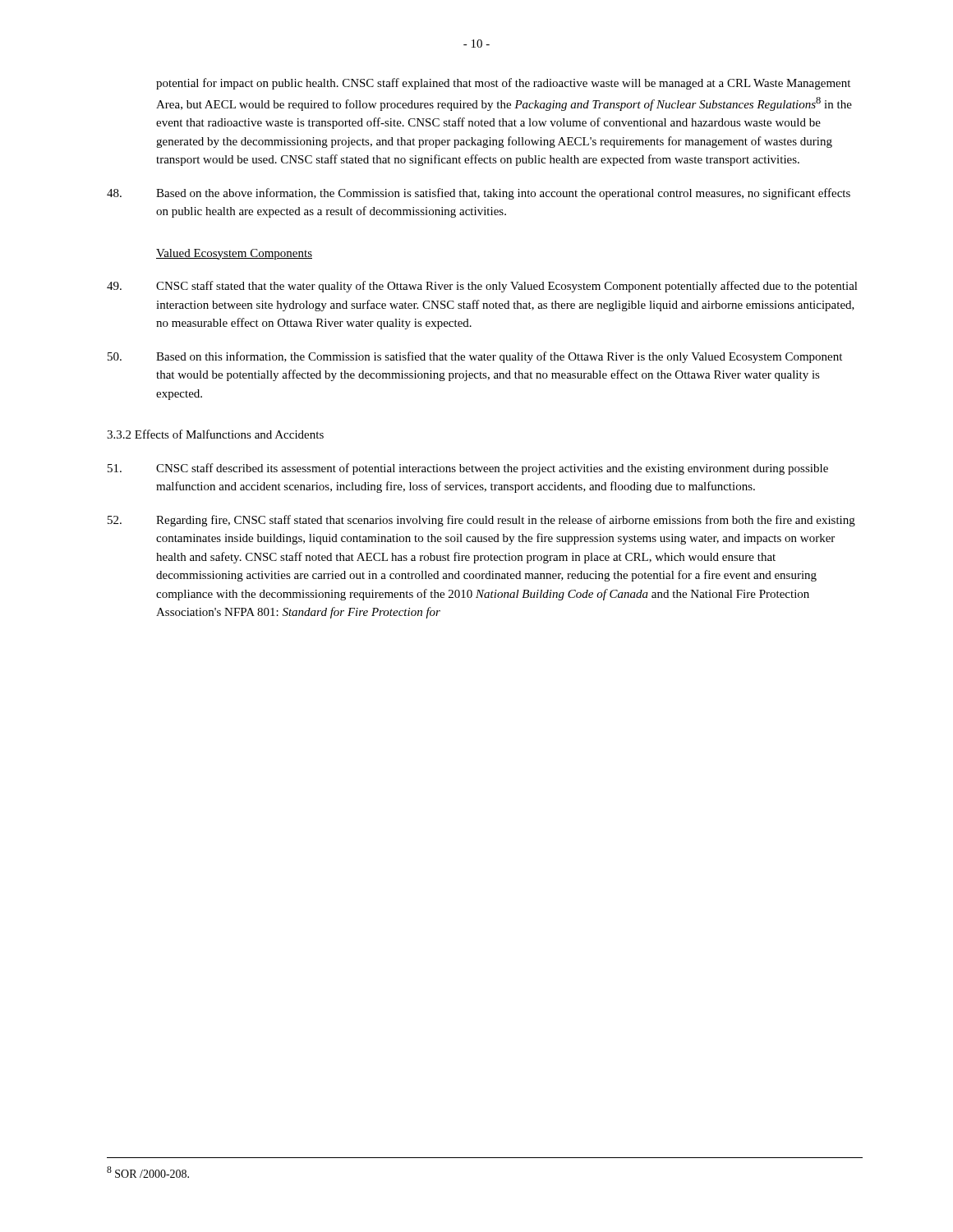Find the region starting "potential for impact on public health."

click(x=504, y=121)
